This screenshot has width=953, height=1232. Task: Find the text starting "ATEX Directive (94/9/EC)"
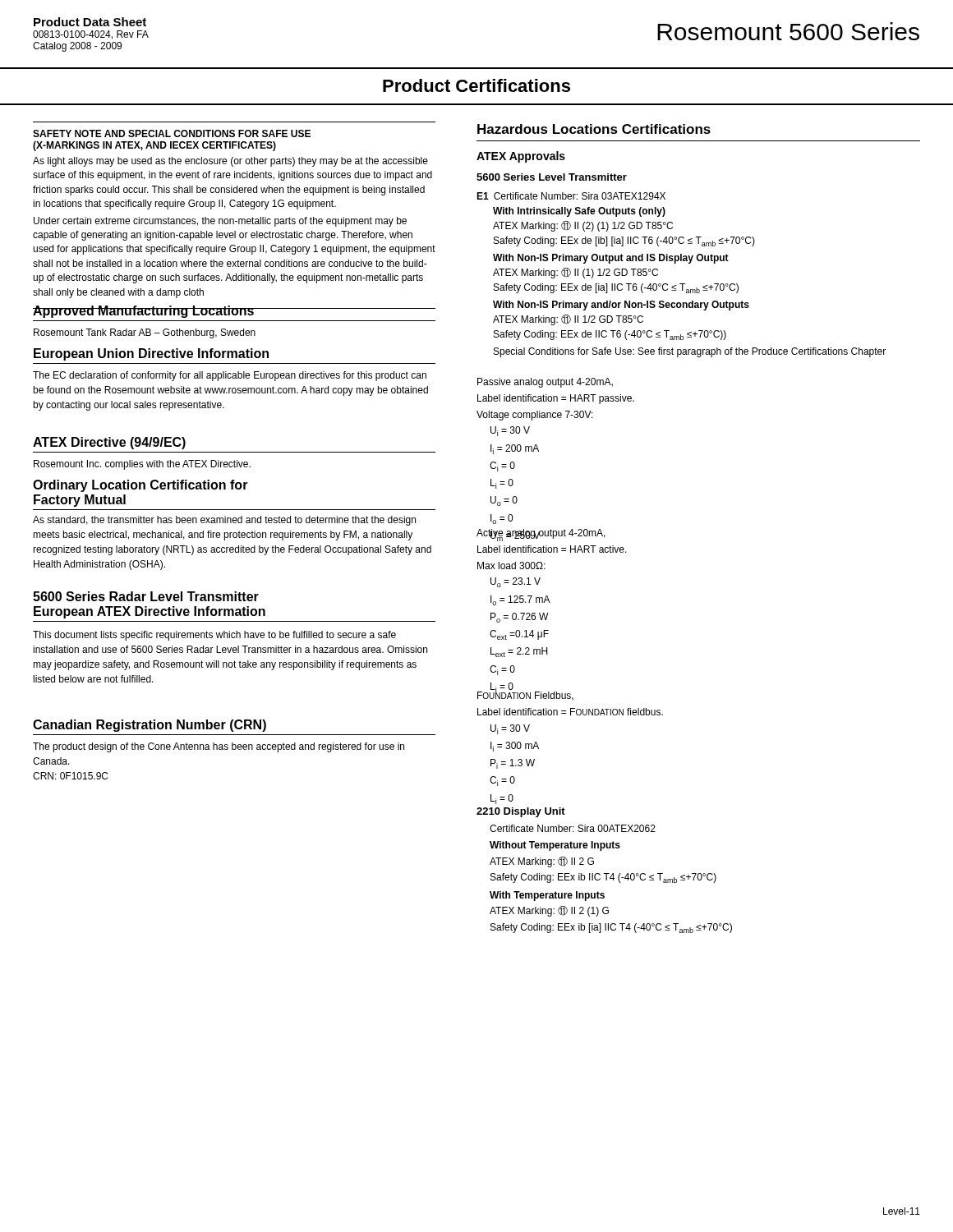pyautogui.click(x=109, y=442)
